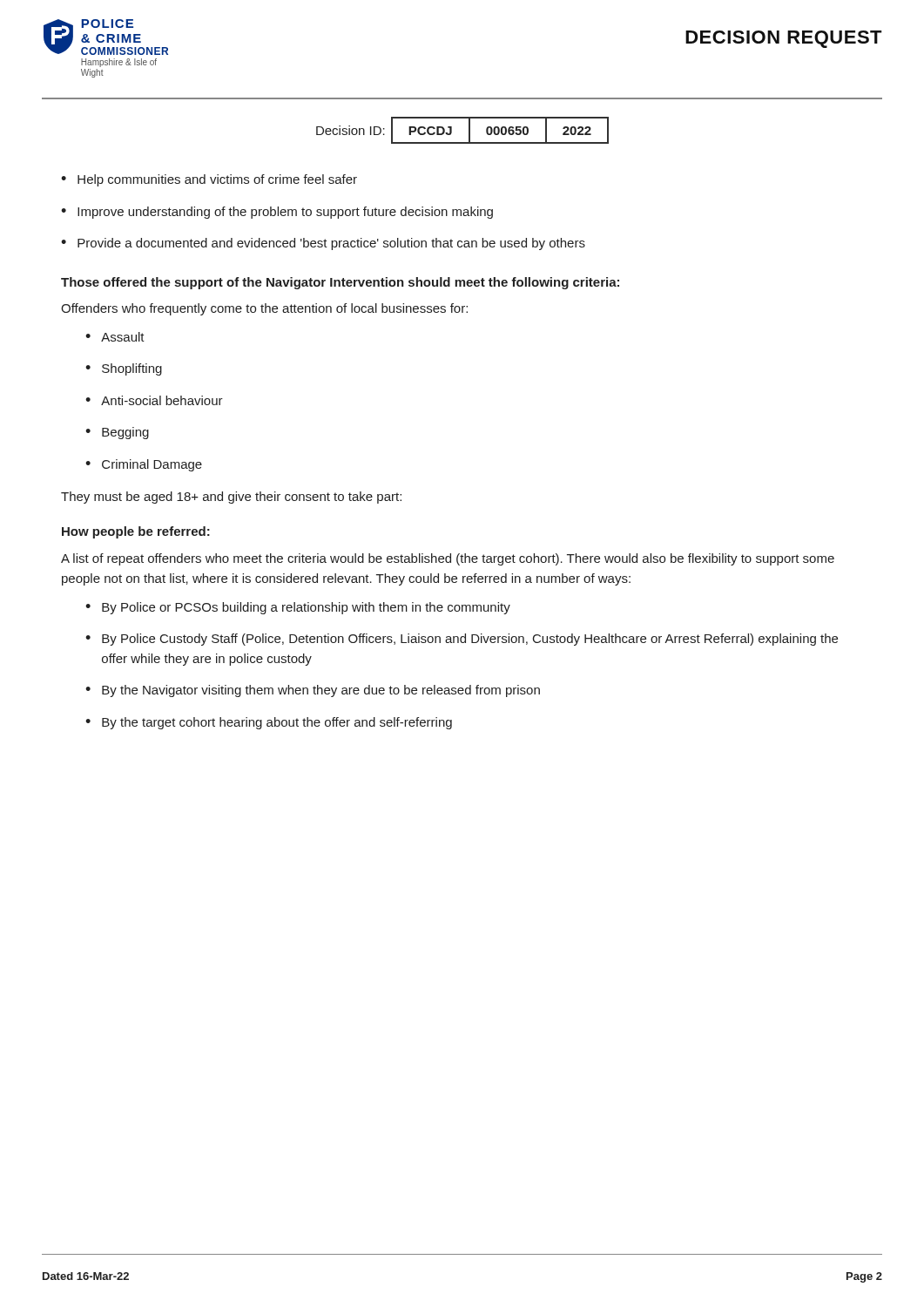Find the block on this page that starts "By the target cohort hearing about the offer"

(x=277, y=723)
